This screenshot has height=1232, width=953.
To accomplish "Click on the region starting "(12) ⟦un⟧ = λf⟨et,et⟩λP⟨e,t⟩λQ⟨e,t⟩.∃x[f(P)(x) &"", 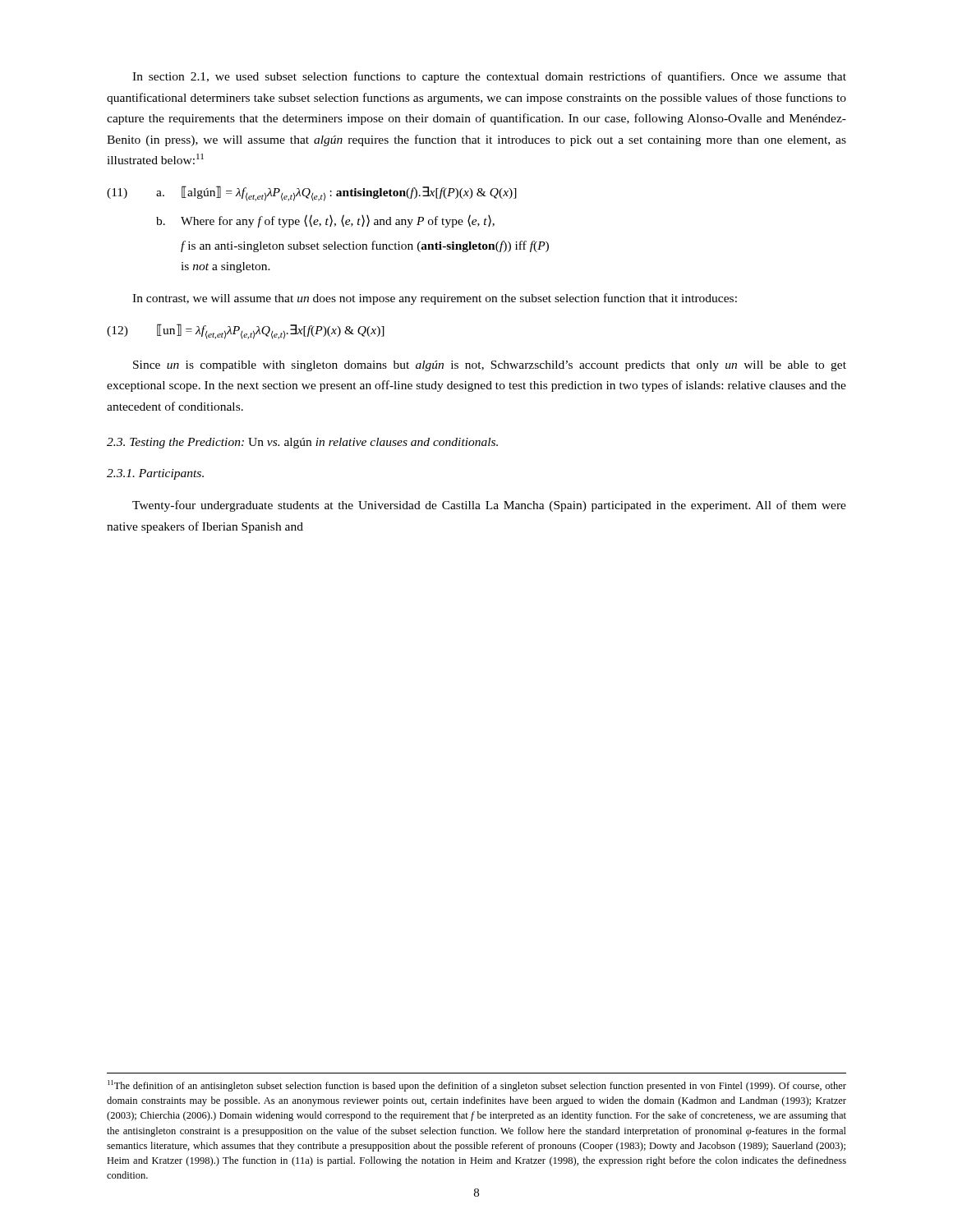I will click(x=246, y=331).
